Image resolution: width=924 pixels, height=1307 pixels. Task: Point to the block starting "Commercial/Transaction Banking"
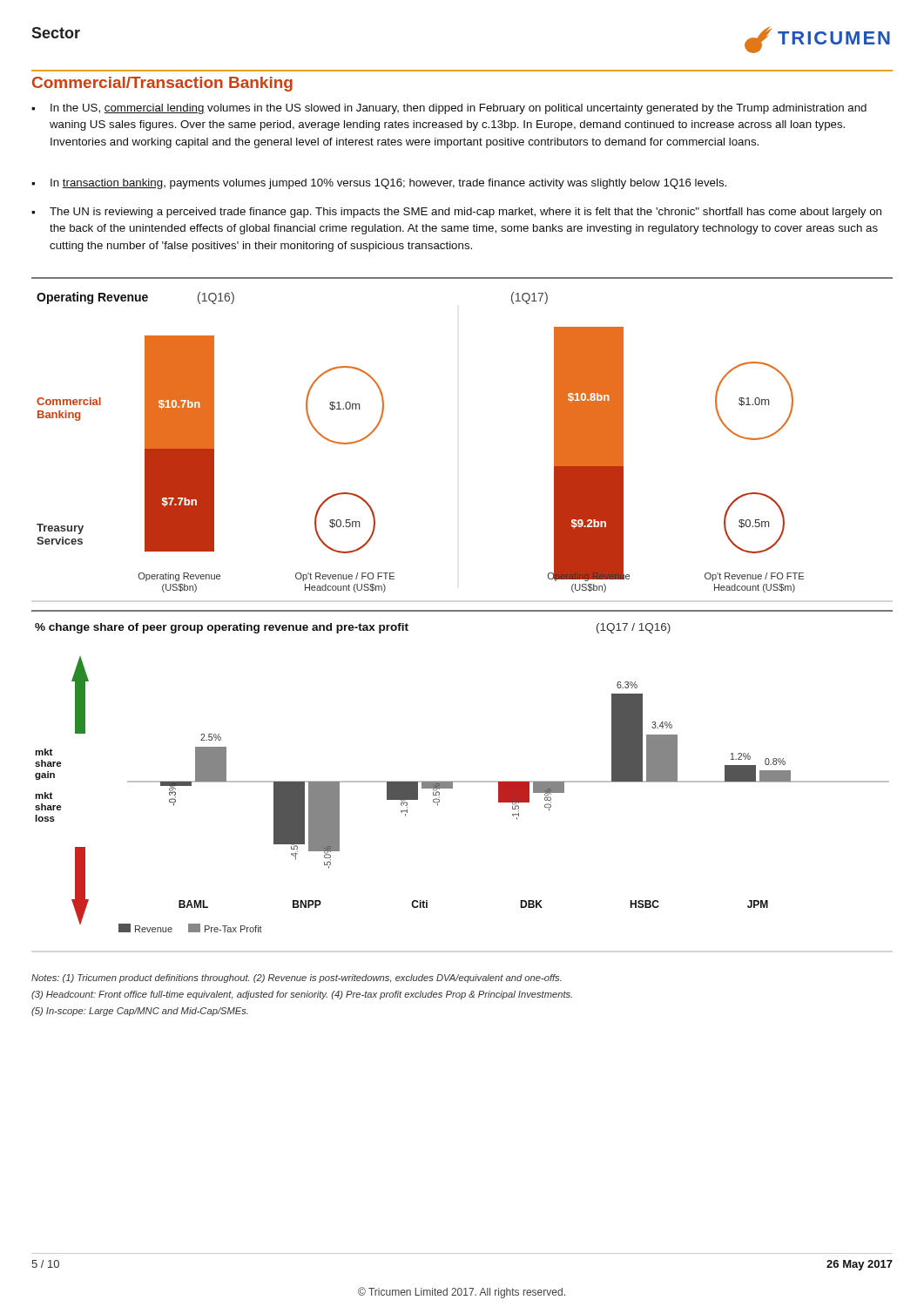[162, 82]
